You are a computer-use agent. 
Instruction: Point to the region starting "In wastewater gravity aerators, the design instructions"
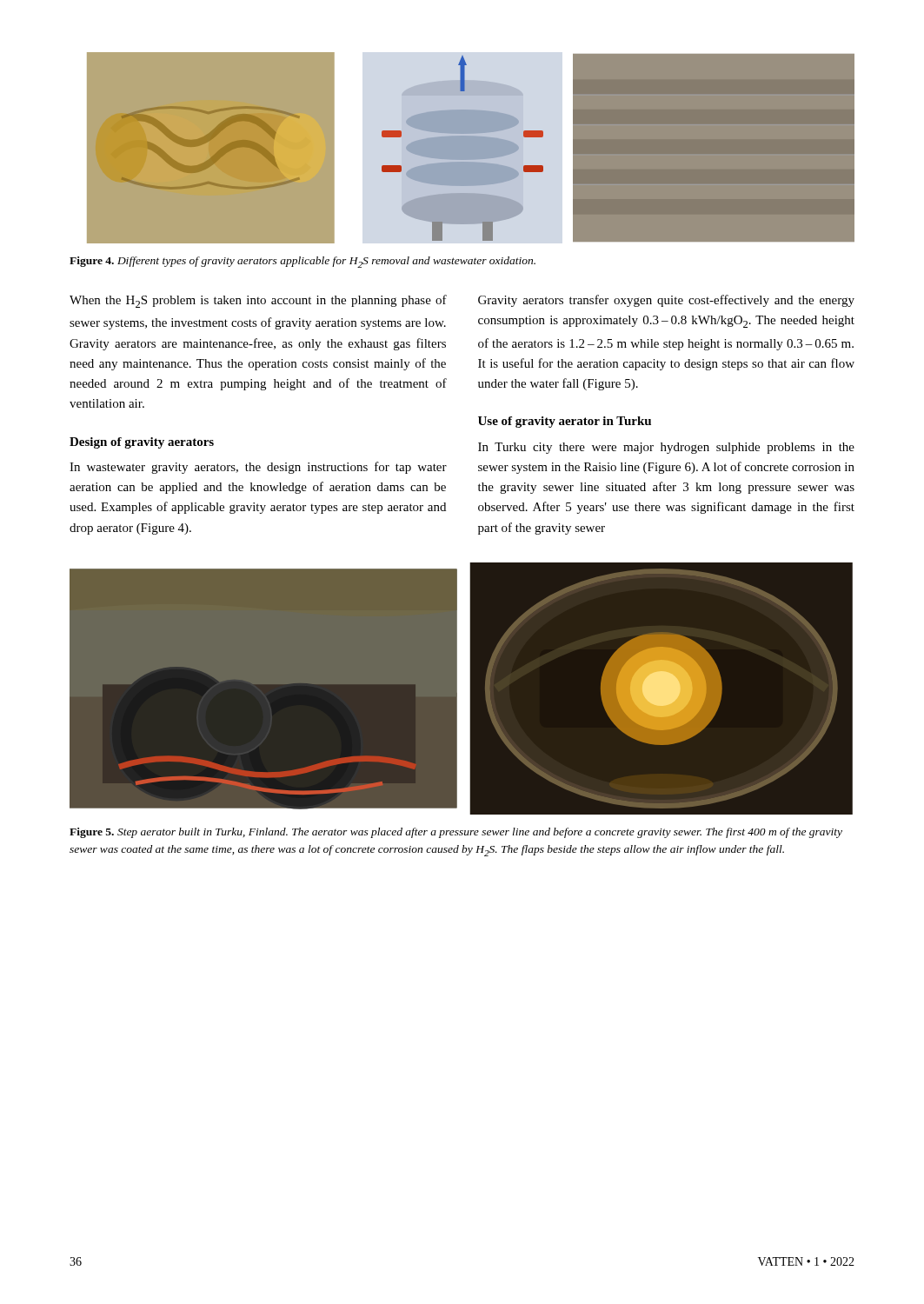point(258,497)
